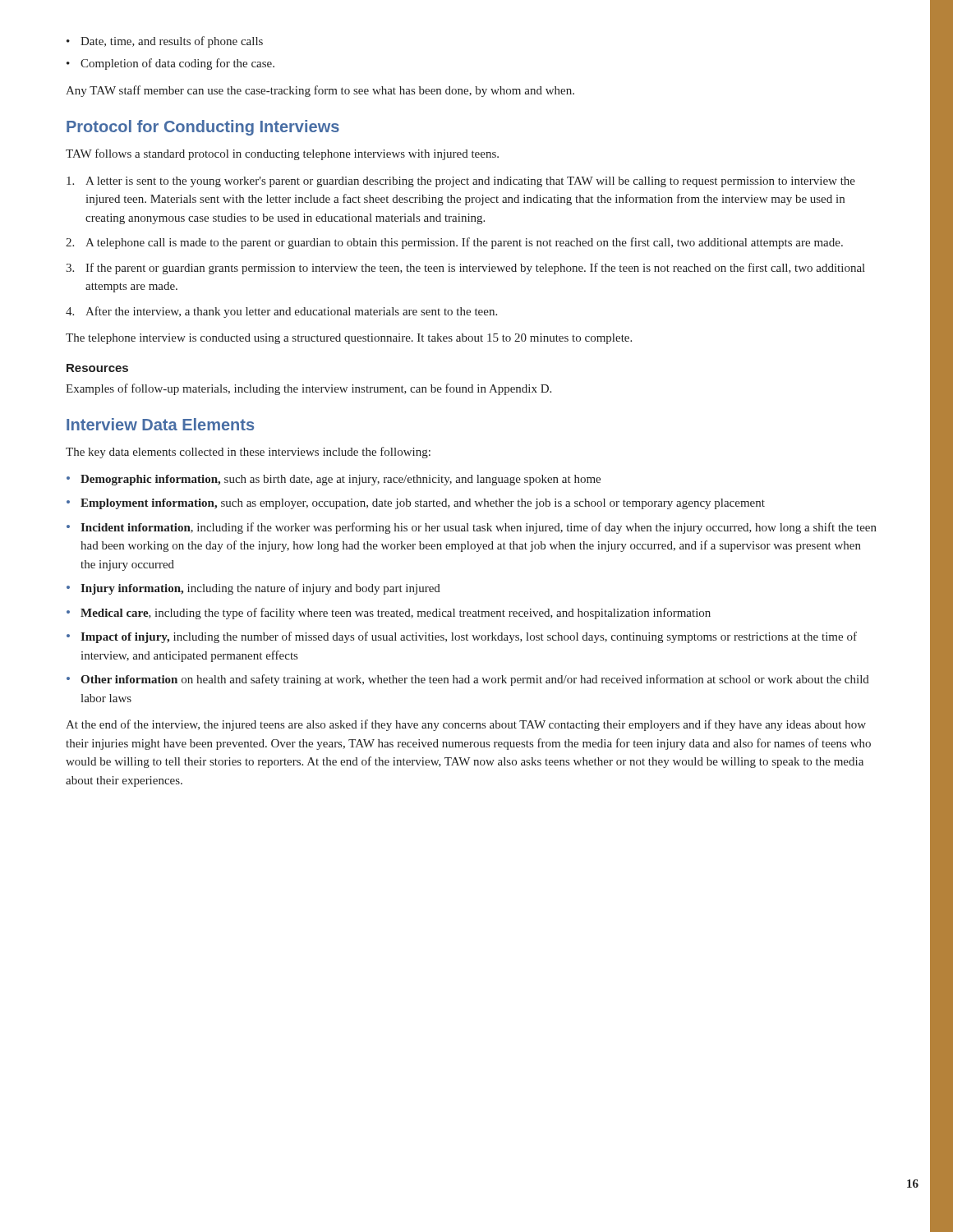Find the element starting "• Completion of data coding for the case."
953x1232 pixels.
click(x=170, y=64)
